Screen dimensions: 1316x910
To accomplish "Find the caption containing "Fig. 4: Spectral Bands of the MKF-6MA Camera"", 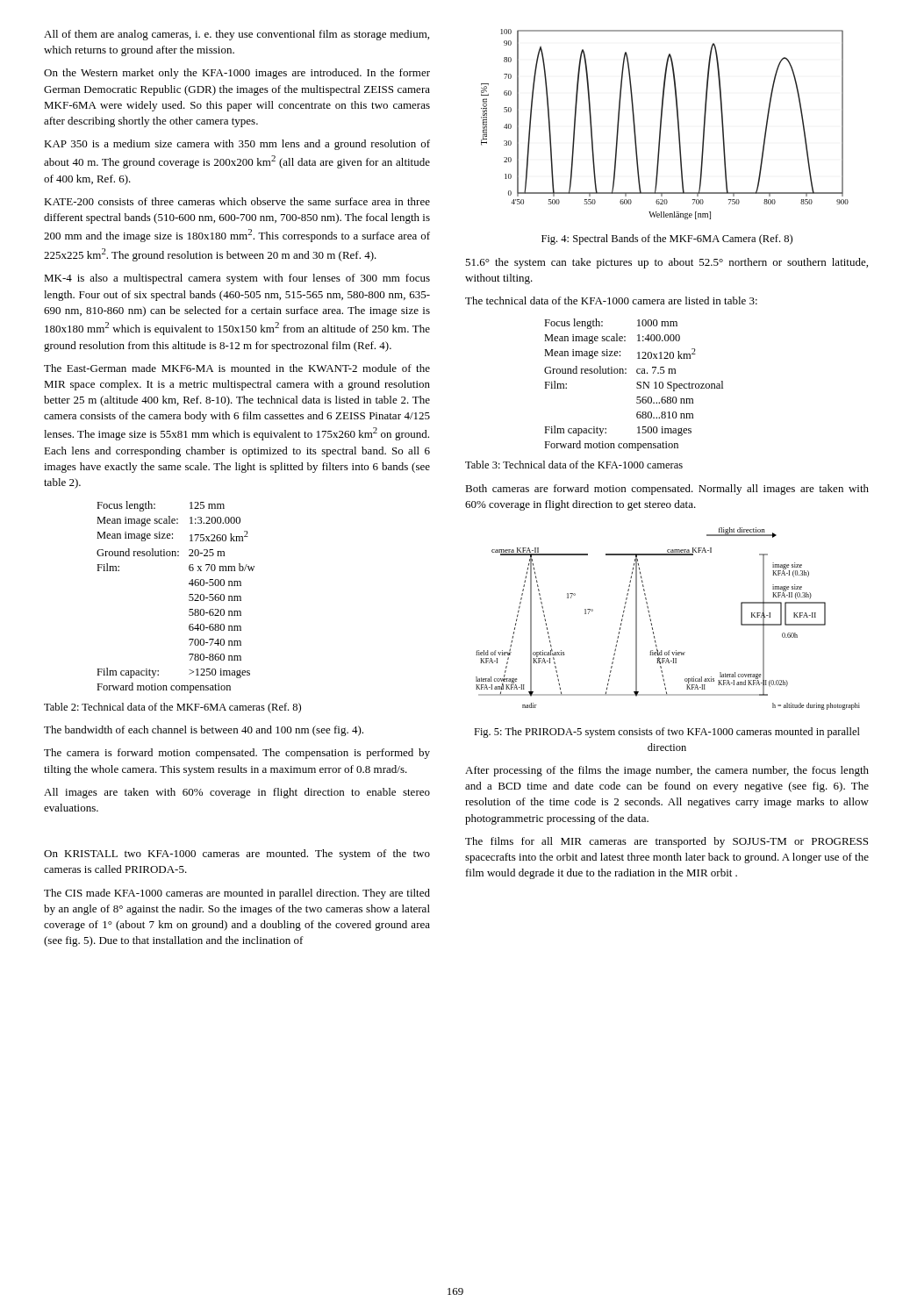I will (x=667, y=239).
